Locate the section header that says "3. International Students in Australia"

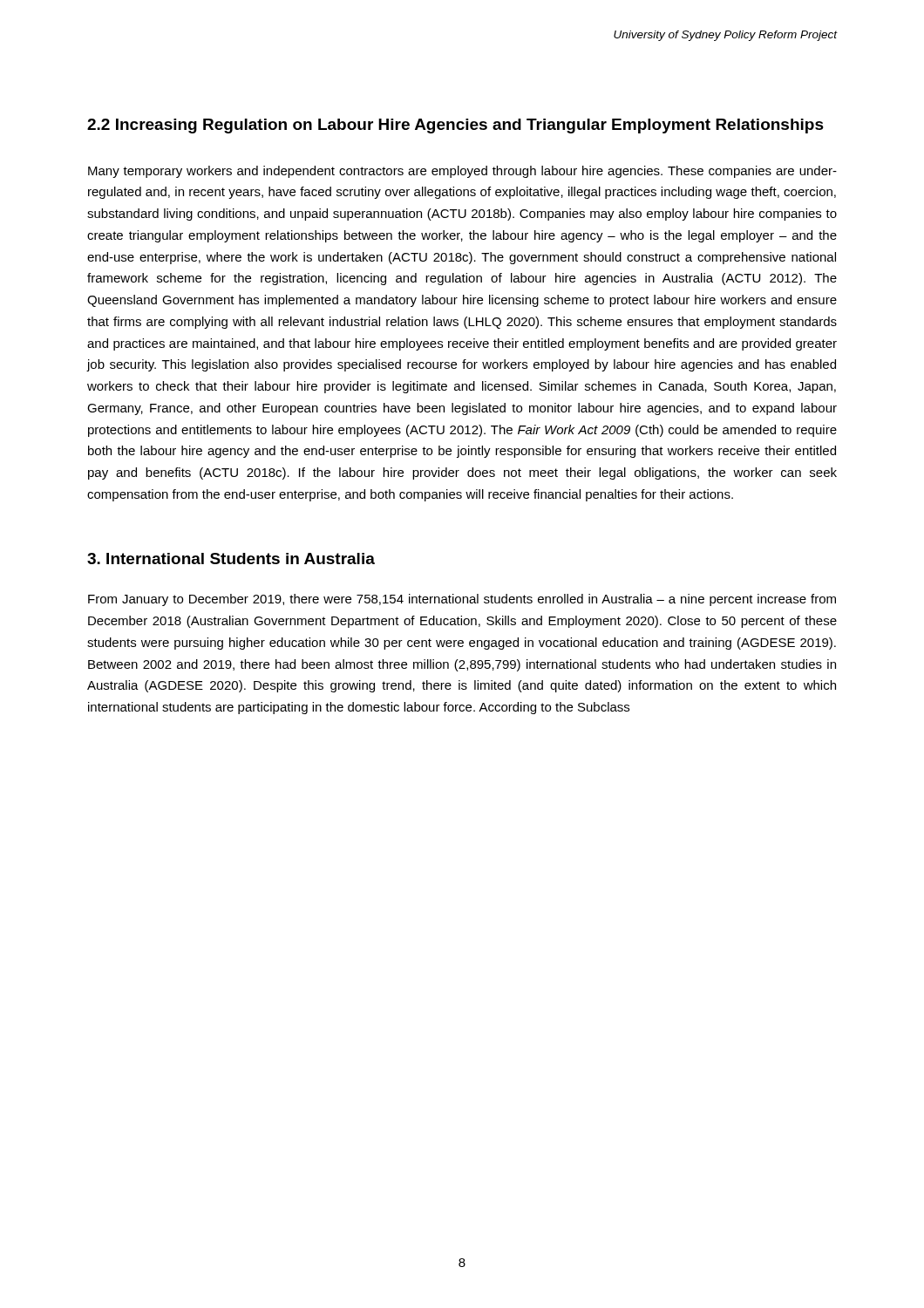231,558
